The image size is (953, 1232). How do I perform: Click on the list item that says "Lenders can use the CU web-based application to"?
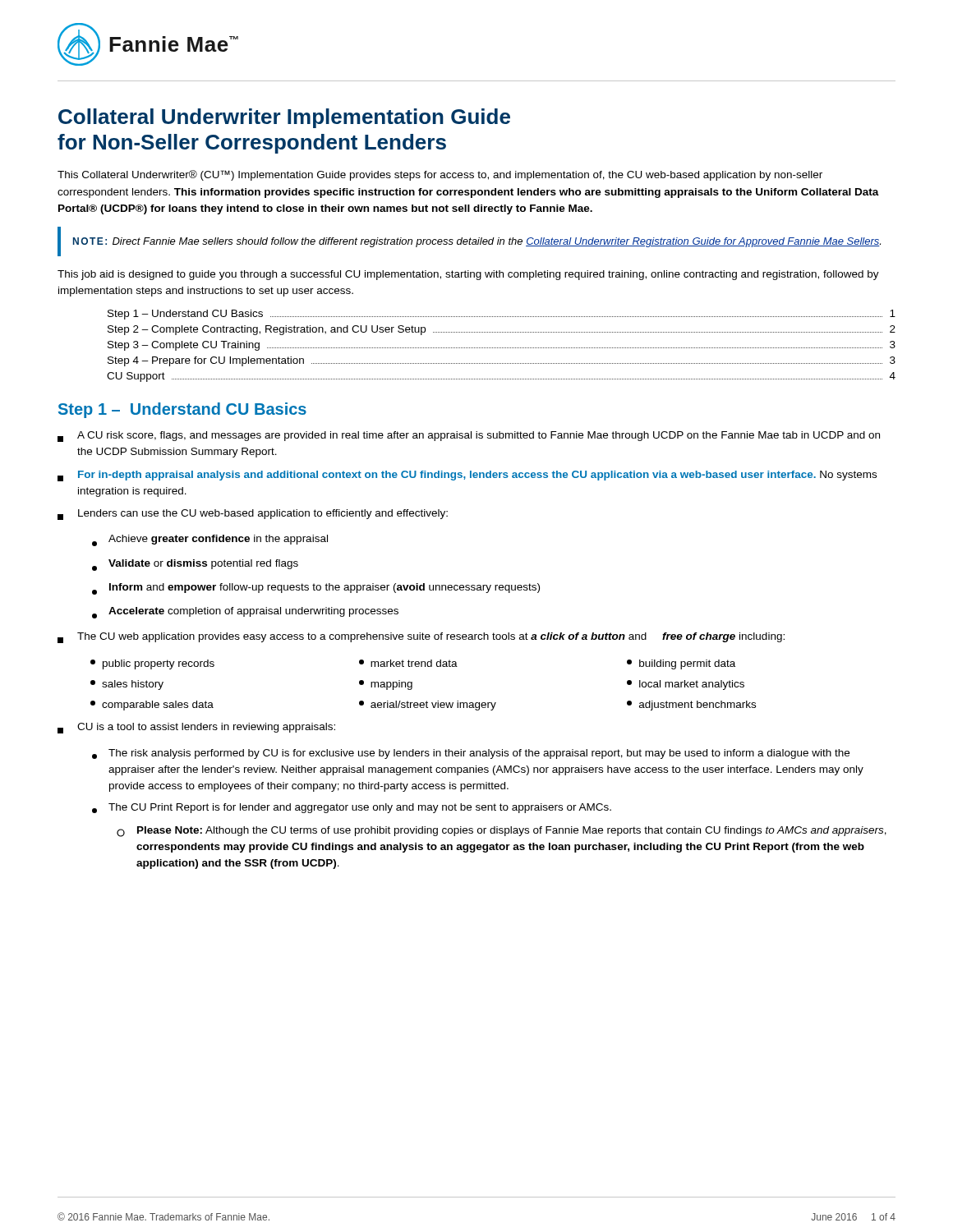[253, 515]
